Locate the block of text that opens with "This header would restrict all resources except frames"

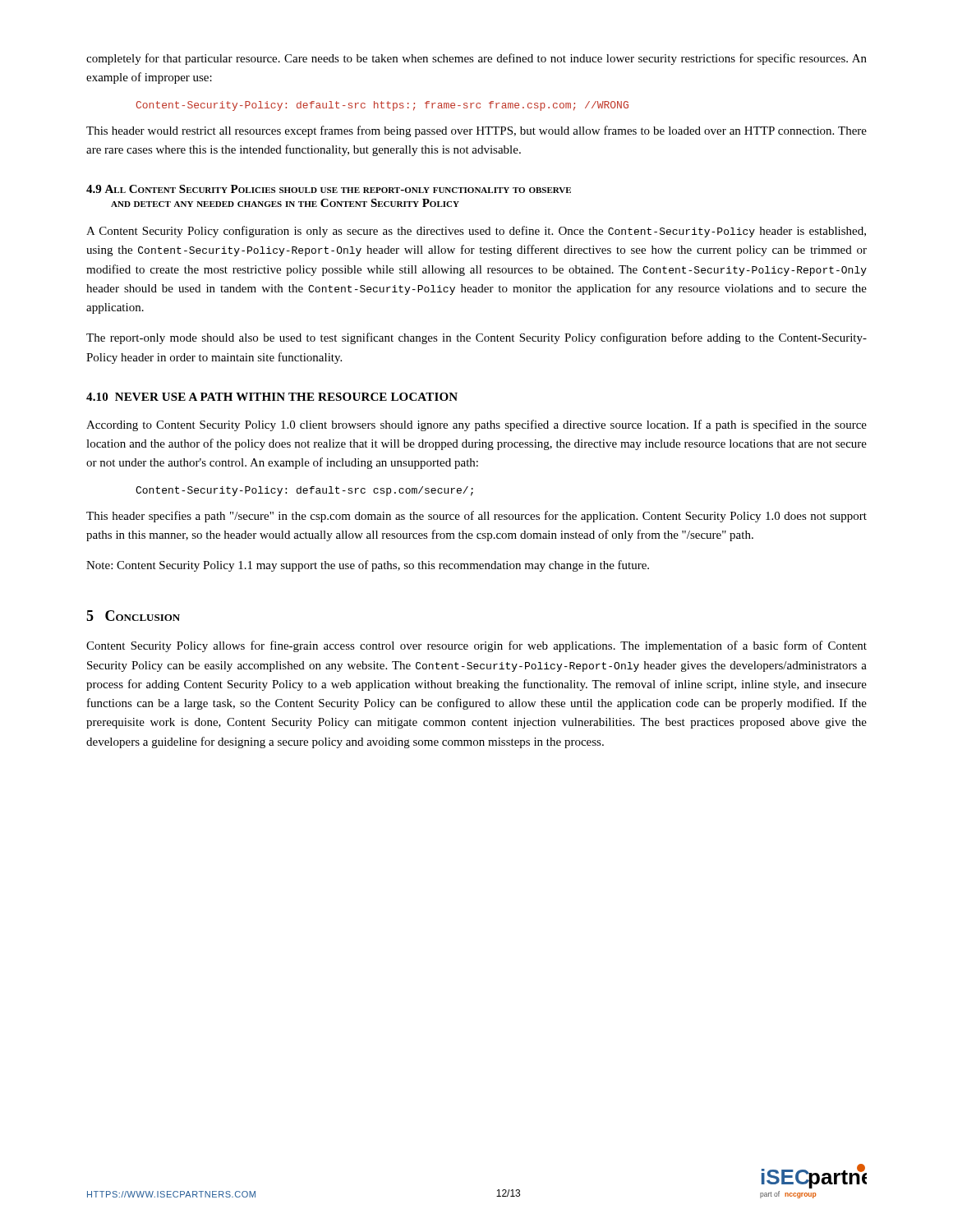pyautogui.click(x=476, y=140)
